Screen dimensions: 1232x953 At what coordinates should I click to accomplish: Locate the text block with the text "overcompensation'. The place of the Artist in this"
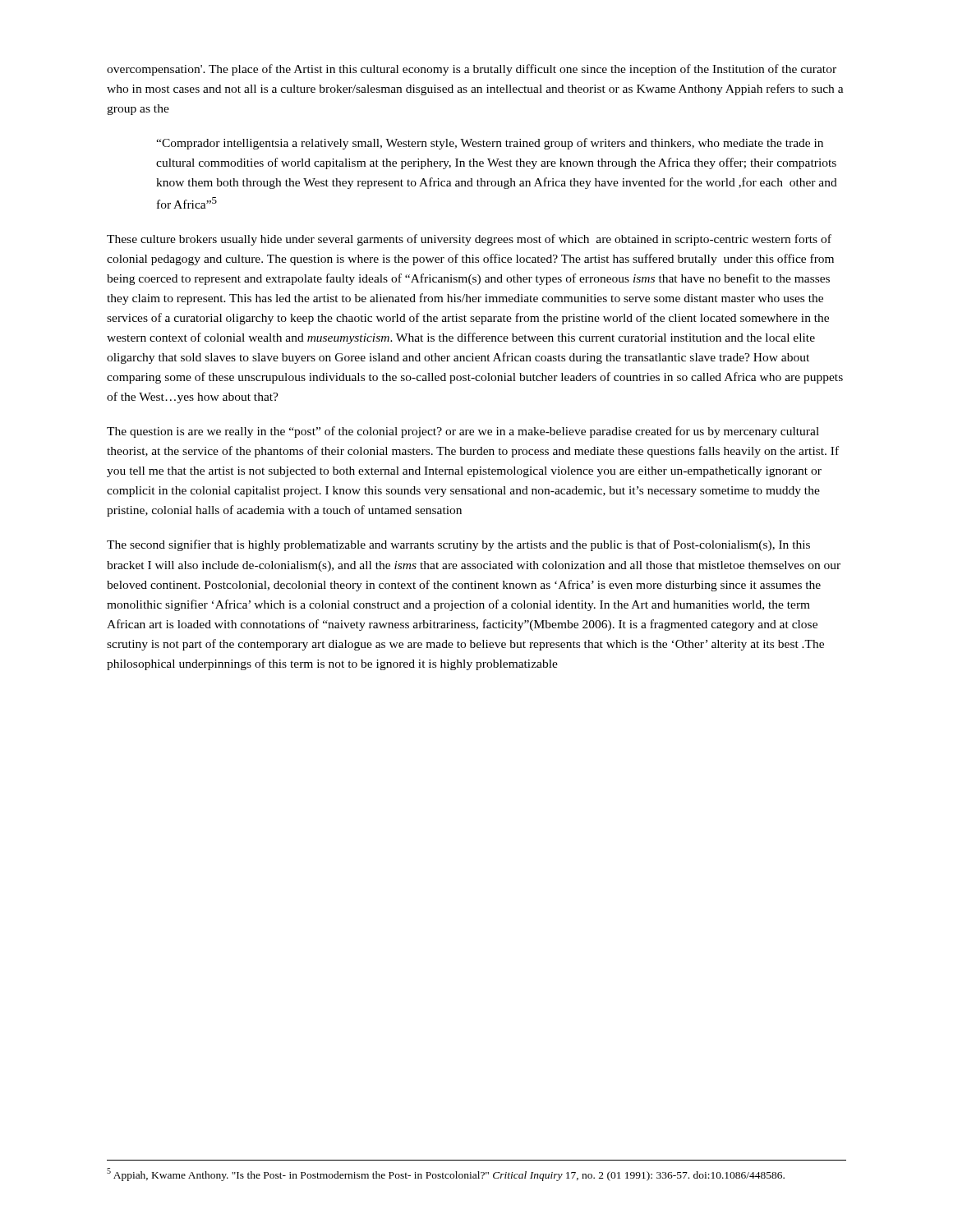[475, 88]
